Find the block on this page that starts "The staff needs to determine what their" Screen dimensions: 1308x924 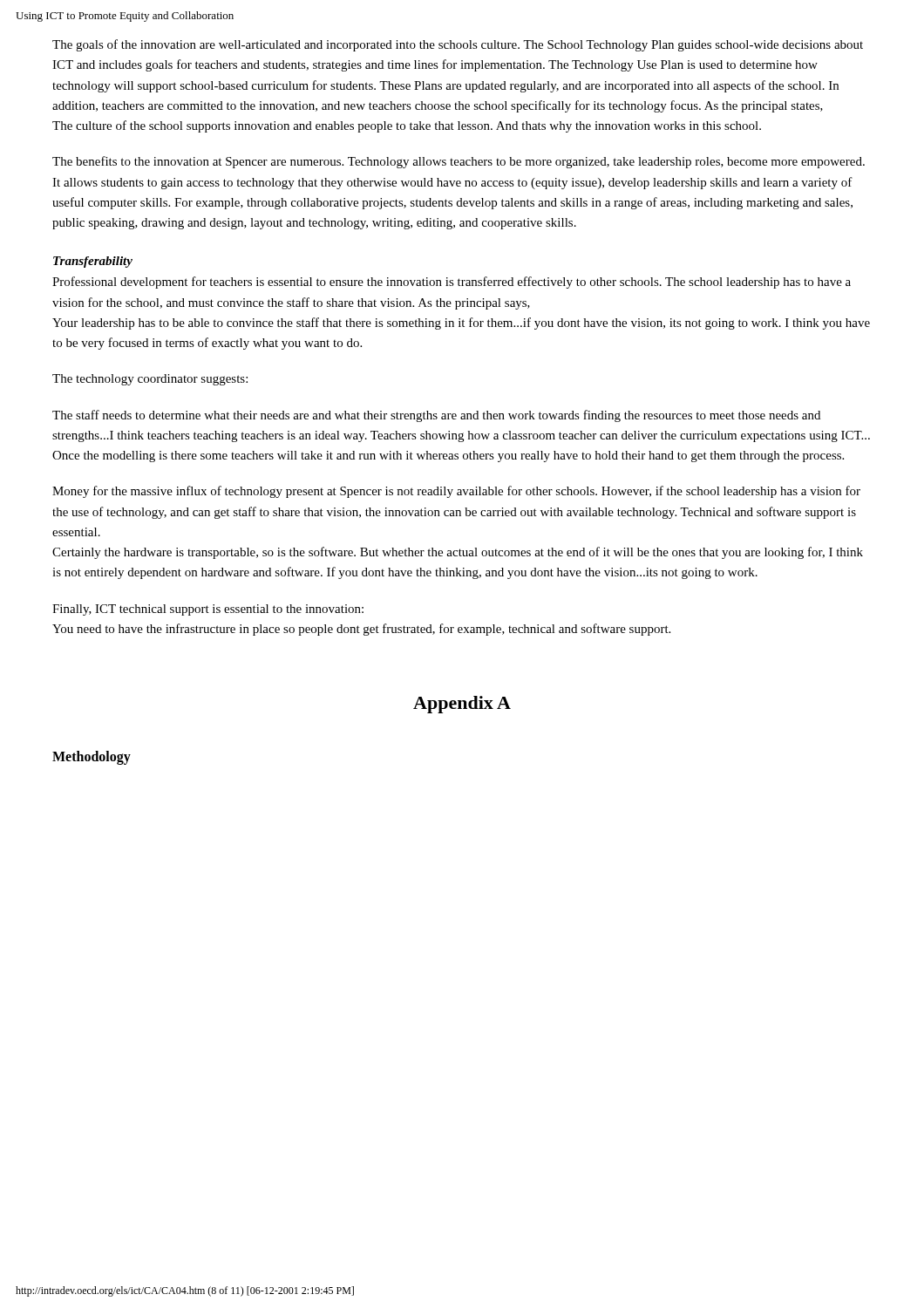click(x=461, y=435)
